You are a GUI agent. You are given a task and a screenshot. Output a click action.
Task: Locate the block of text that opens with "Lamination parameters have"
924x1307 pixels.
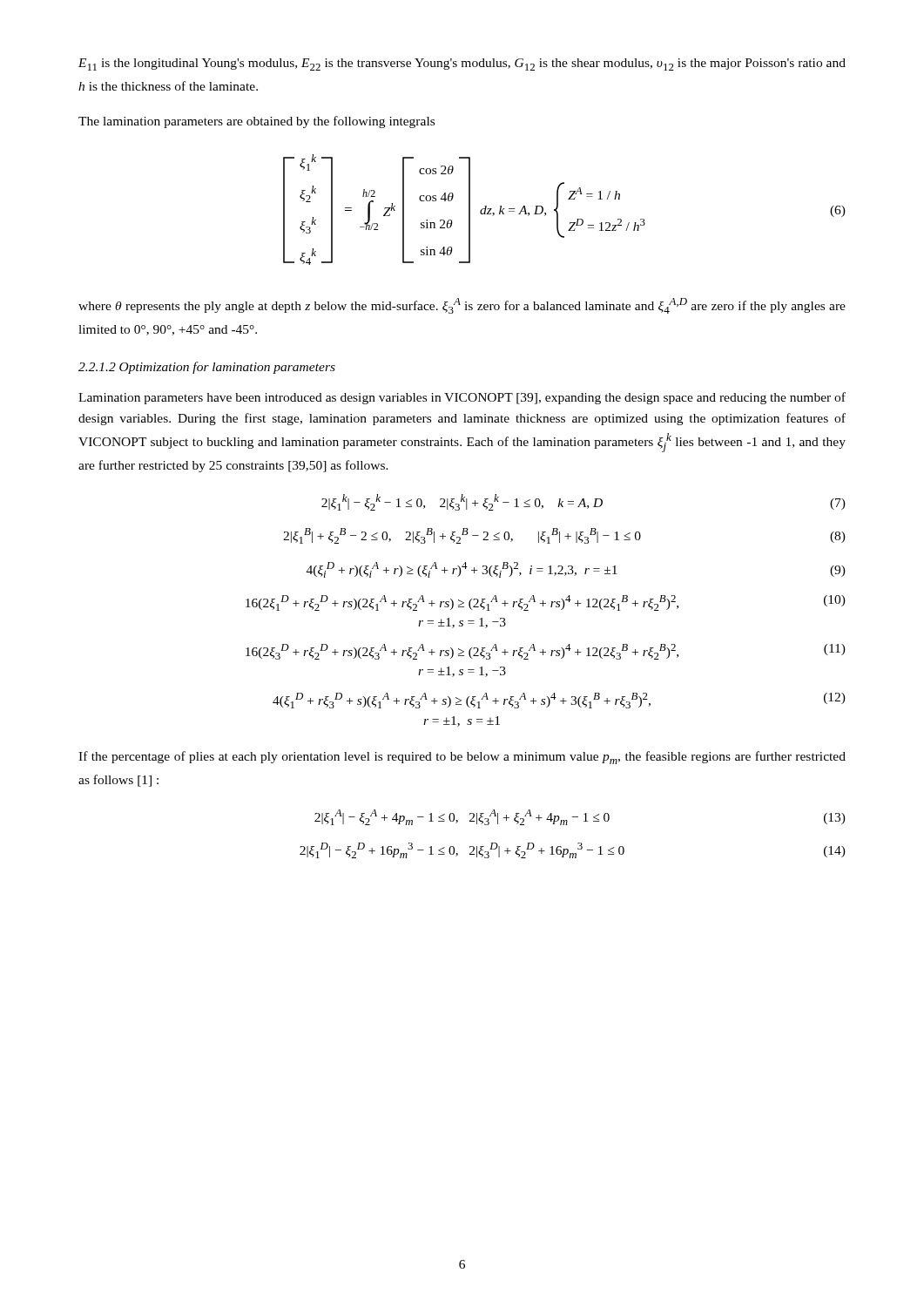click(462, 431)
